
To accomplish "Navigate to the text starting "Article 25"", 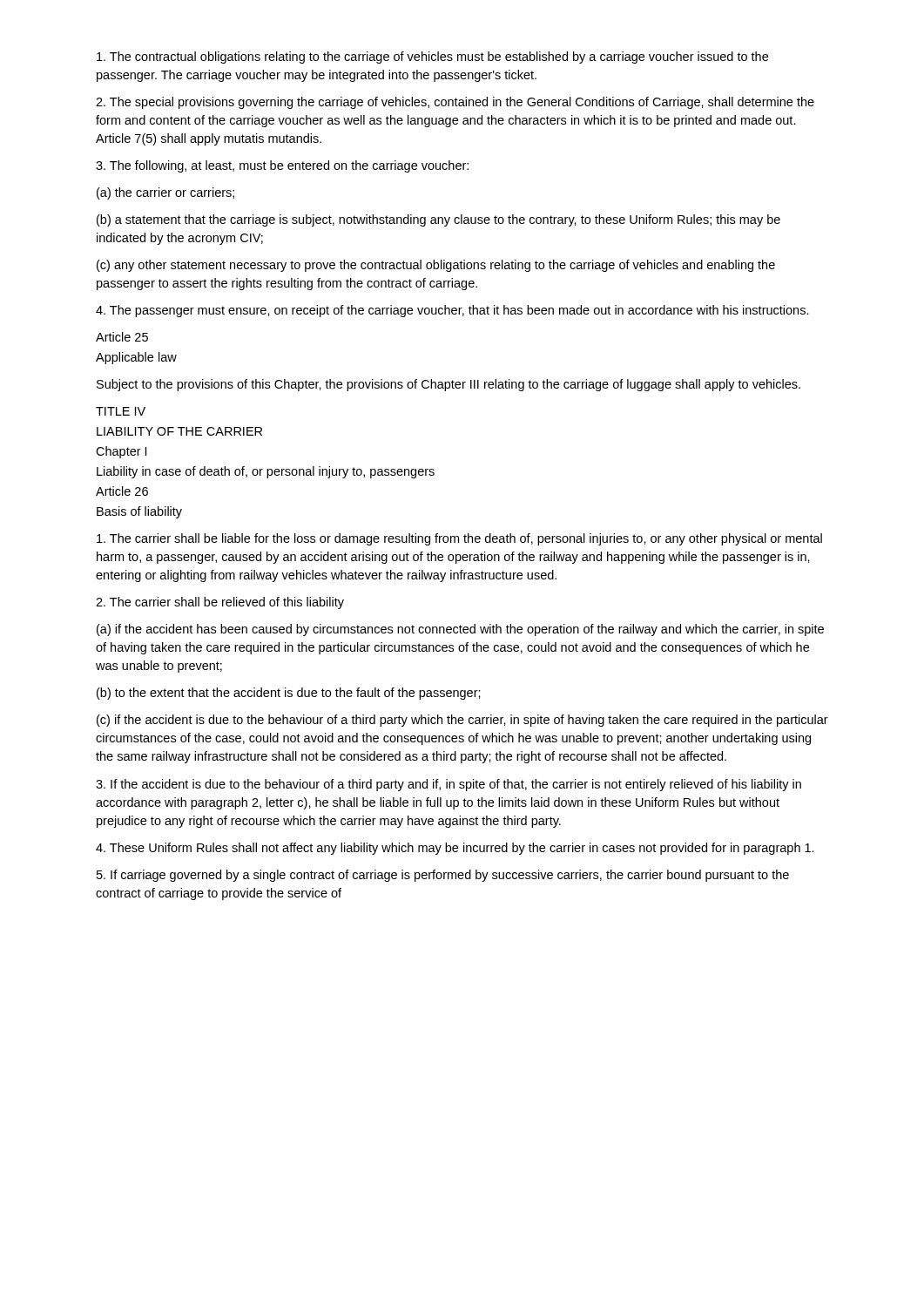I will click(x=122, y=337).
